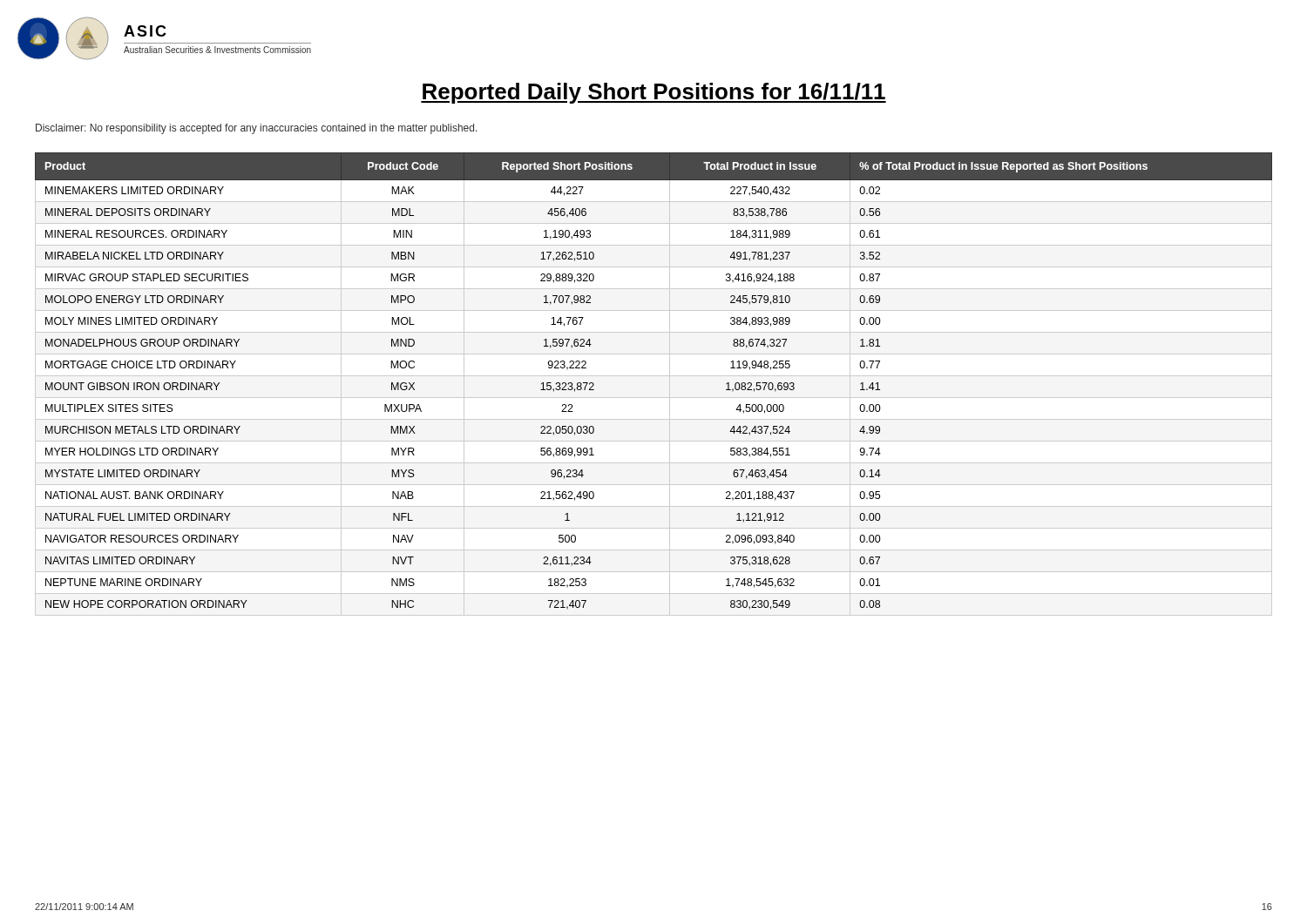Click the logo

(x=163, y=38)
